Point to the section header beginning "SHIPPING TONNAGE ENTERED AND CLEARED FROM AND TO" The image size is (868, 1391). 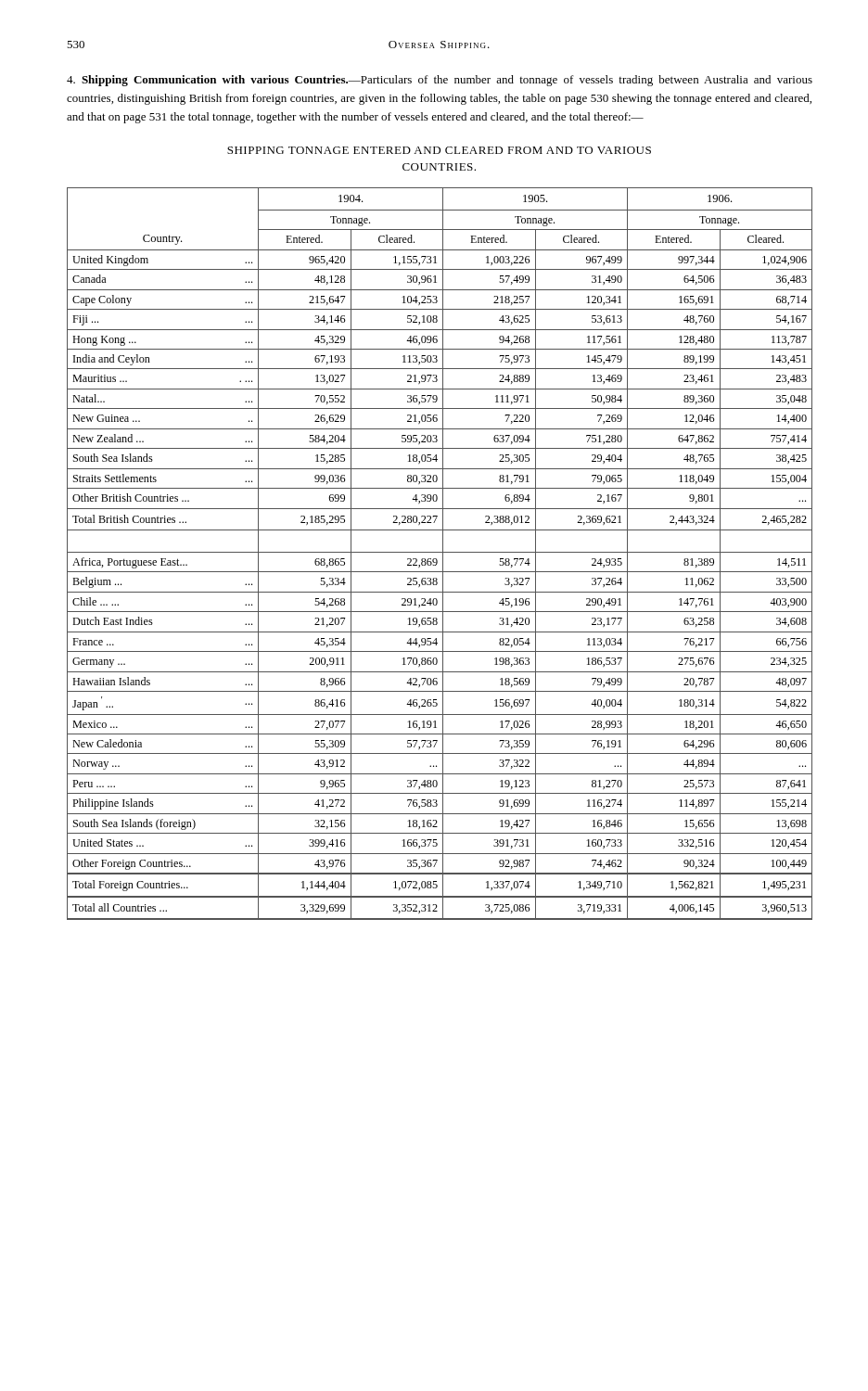(x=440, y=150)
